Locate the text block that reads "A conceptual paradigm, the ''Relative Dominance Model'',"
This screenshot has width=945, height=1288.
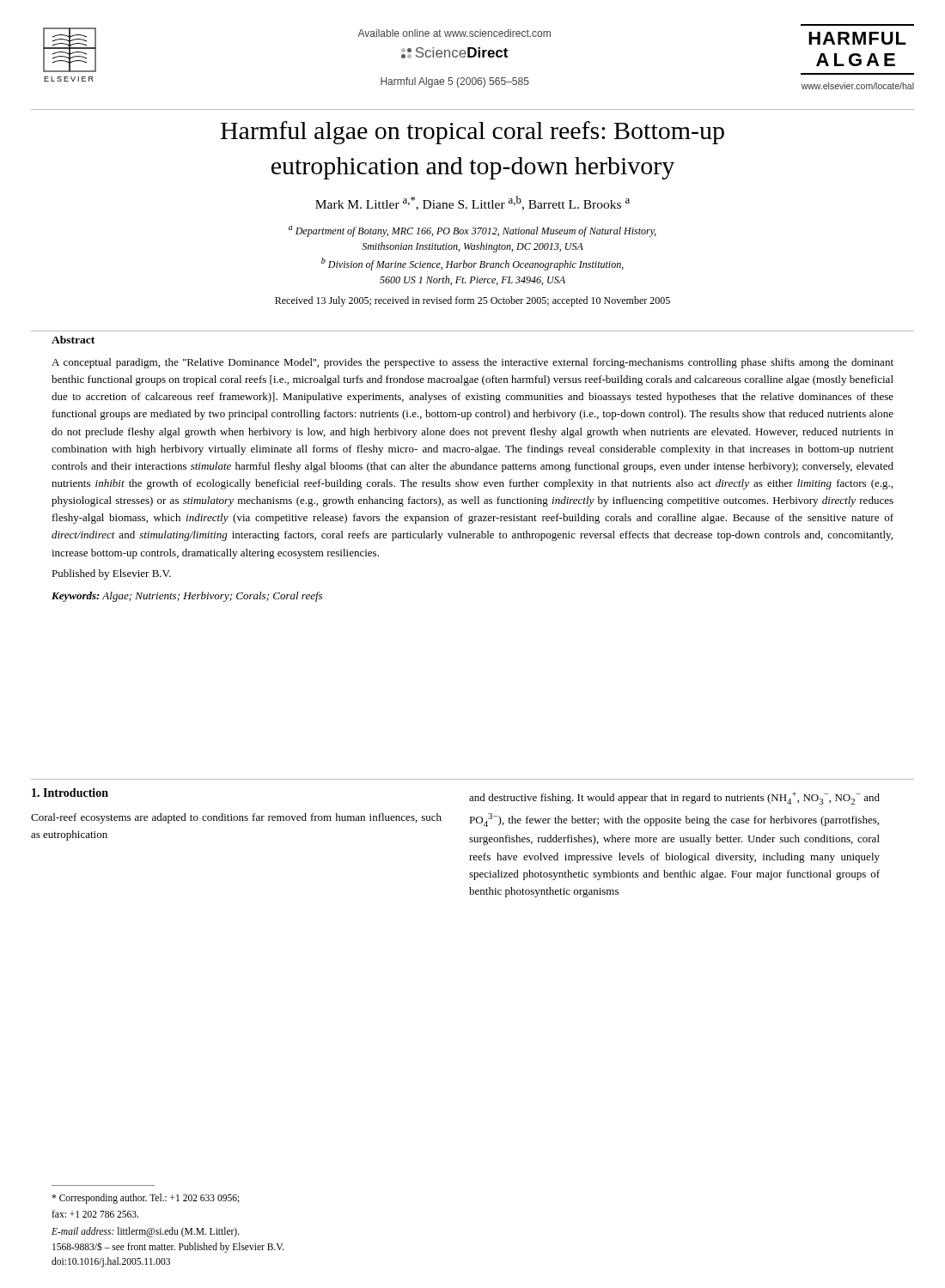pos(472,457)
